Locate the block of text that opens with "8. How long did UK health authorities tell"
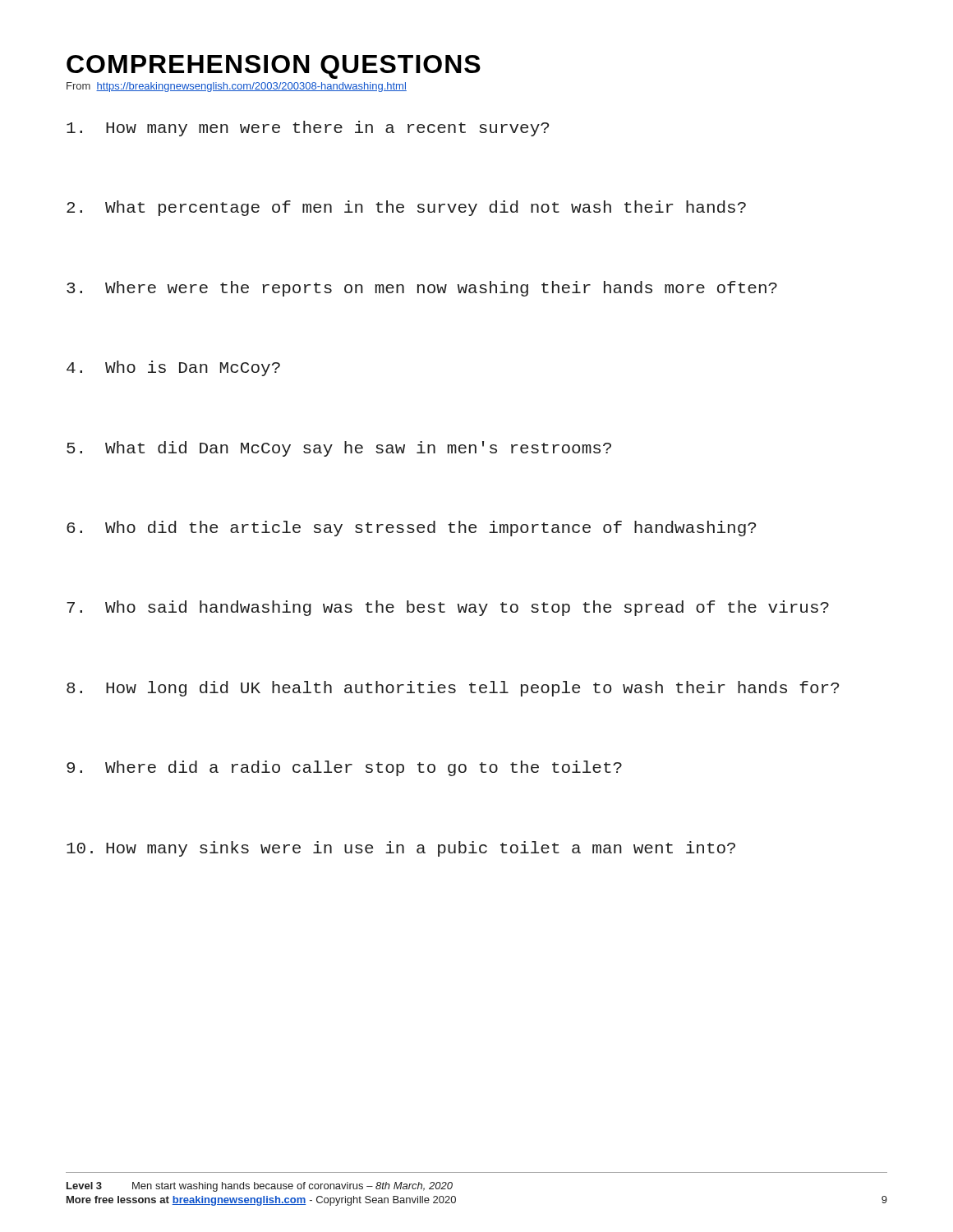The width and height of the screenshot is (953, 1232). click(x=476, y=689)
